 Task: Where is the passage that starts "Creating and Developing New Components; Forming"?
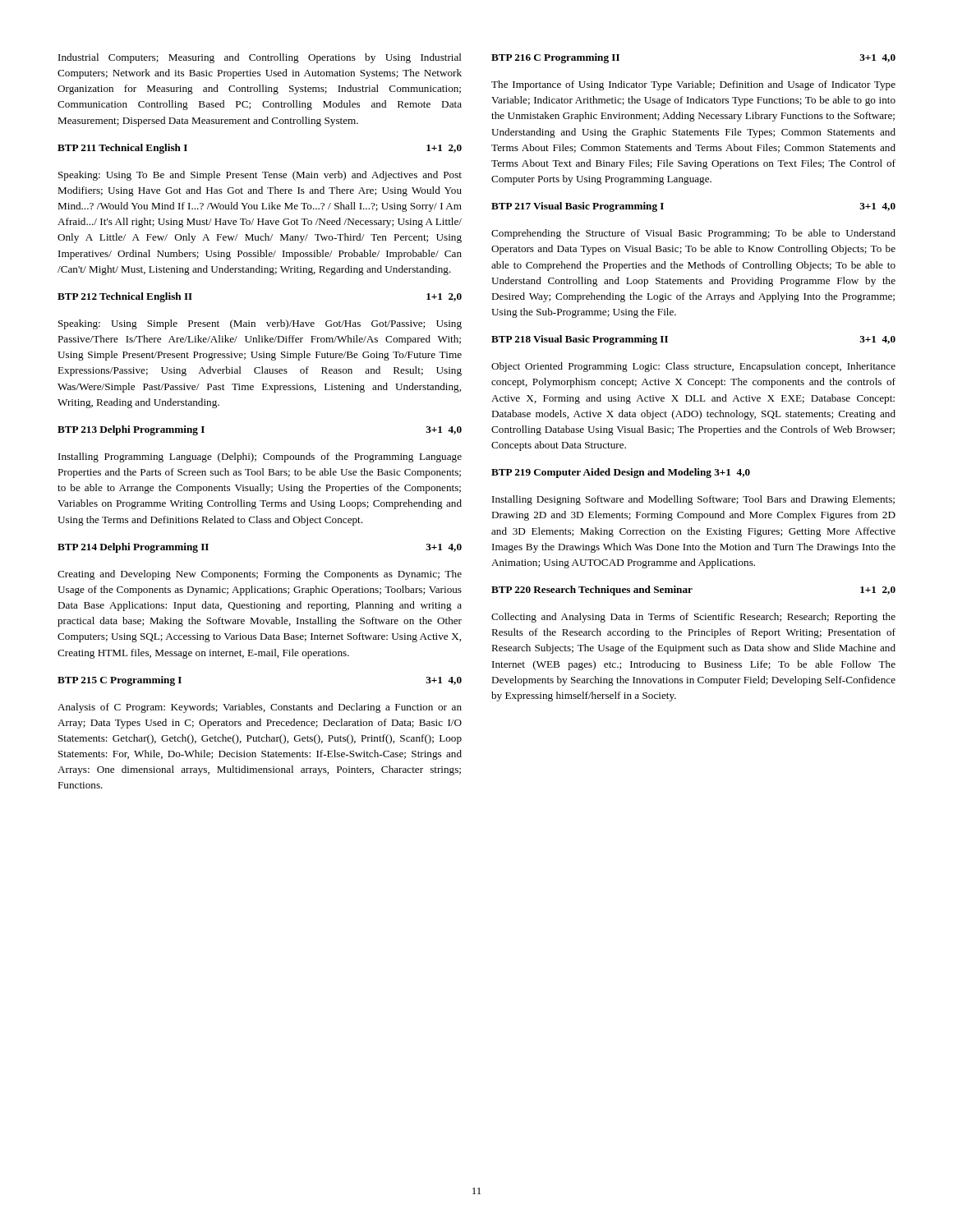click(x=260, y=613)
